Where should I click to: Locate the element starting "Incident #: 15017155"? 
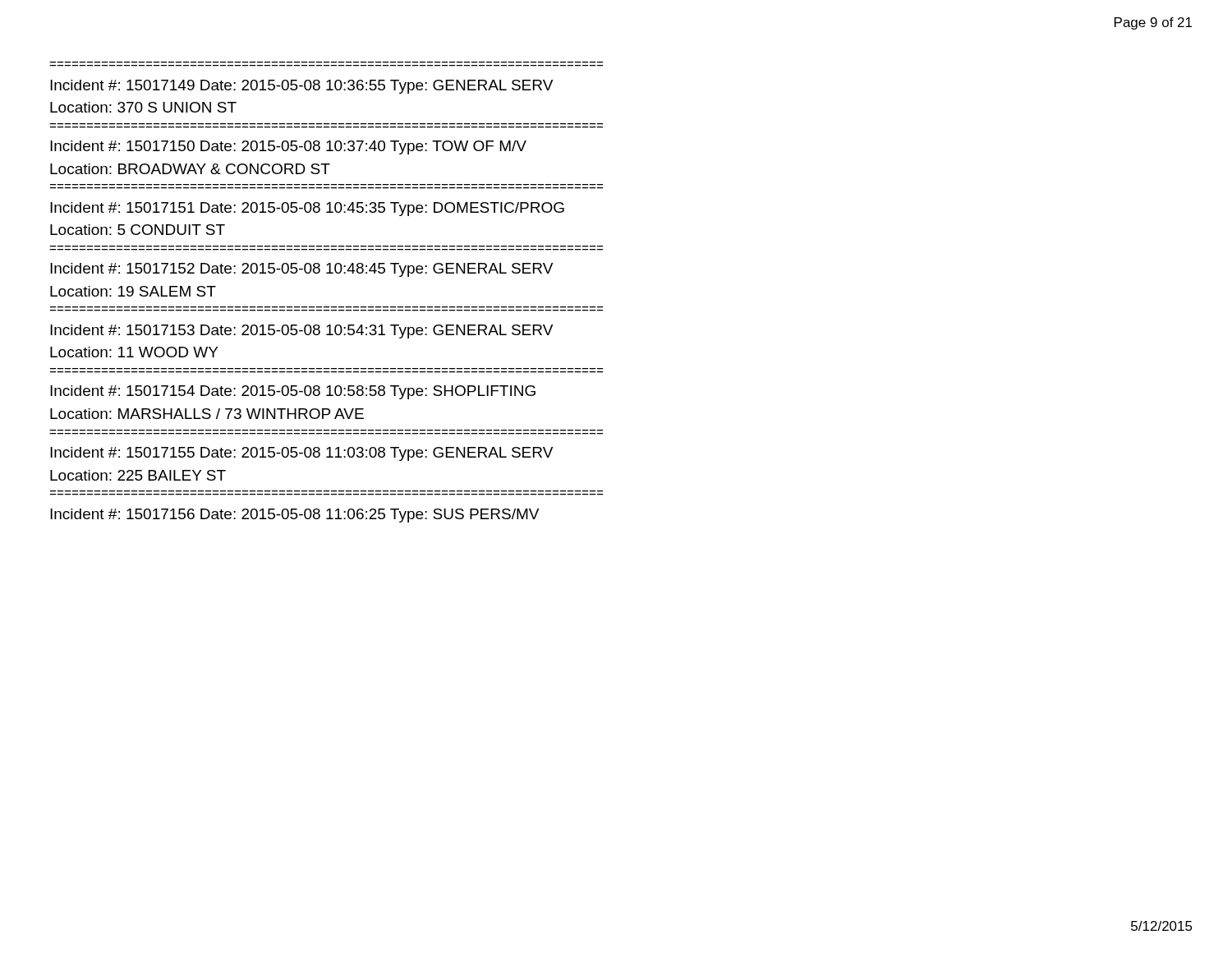point(301,454)
